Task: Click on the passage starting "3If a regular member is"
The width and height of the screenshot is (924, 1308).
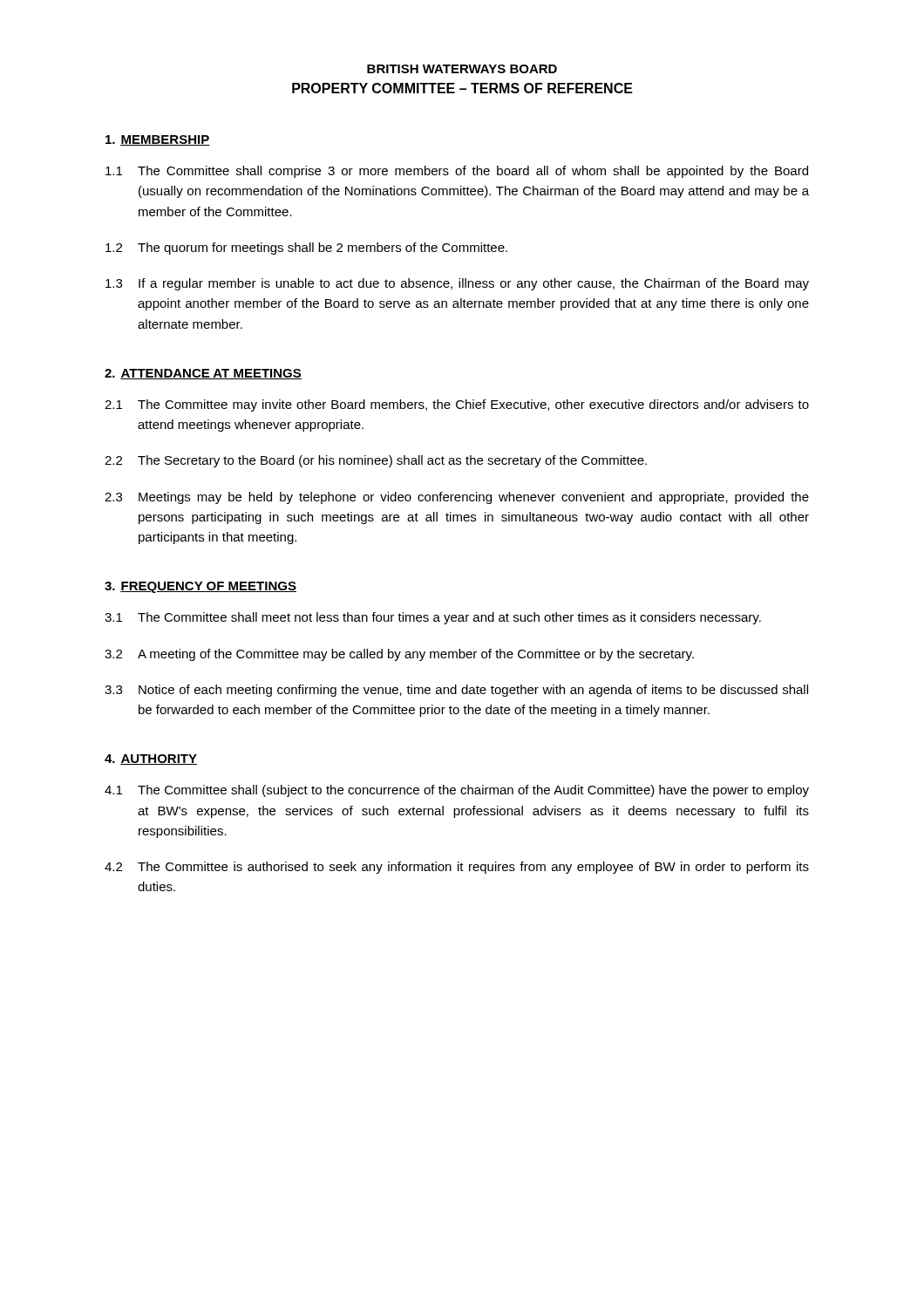Action: pos(457,303)
